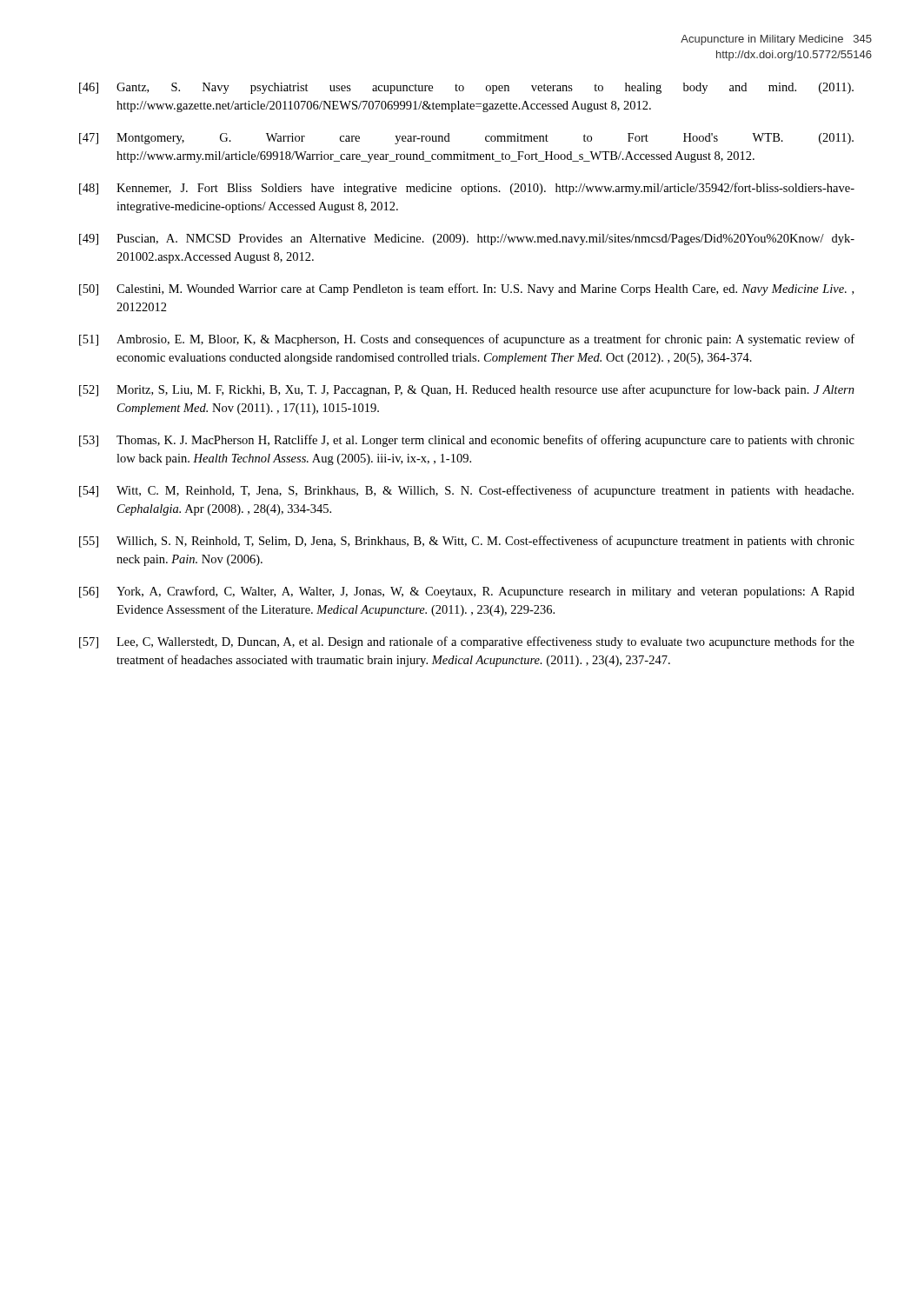Viewport: 924px width, 1304px height.
Task: Find the block starting "[52] Moritz, S, Liu, M. F, Rickhi,"
Action: pyautogui.click(x=466, y=399)
